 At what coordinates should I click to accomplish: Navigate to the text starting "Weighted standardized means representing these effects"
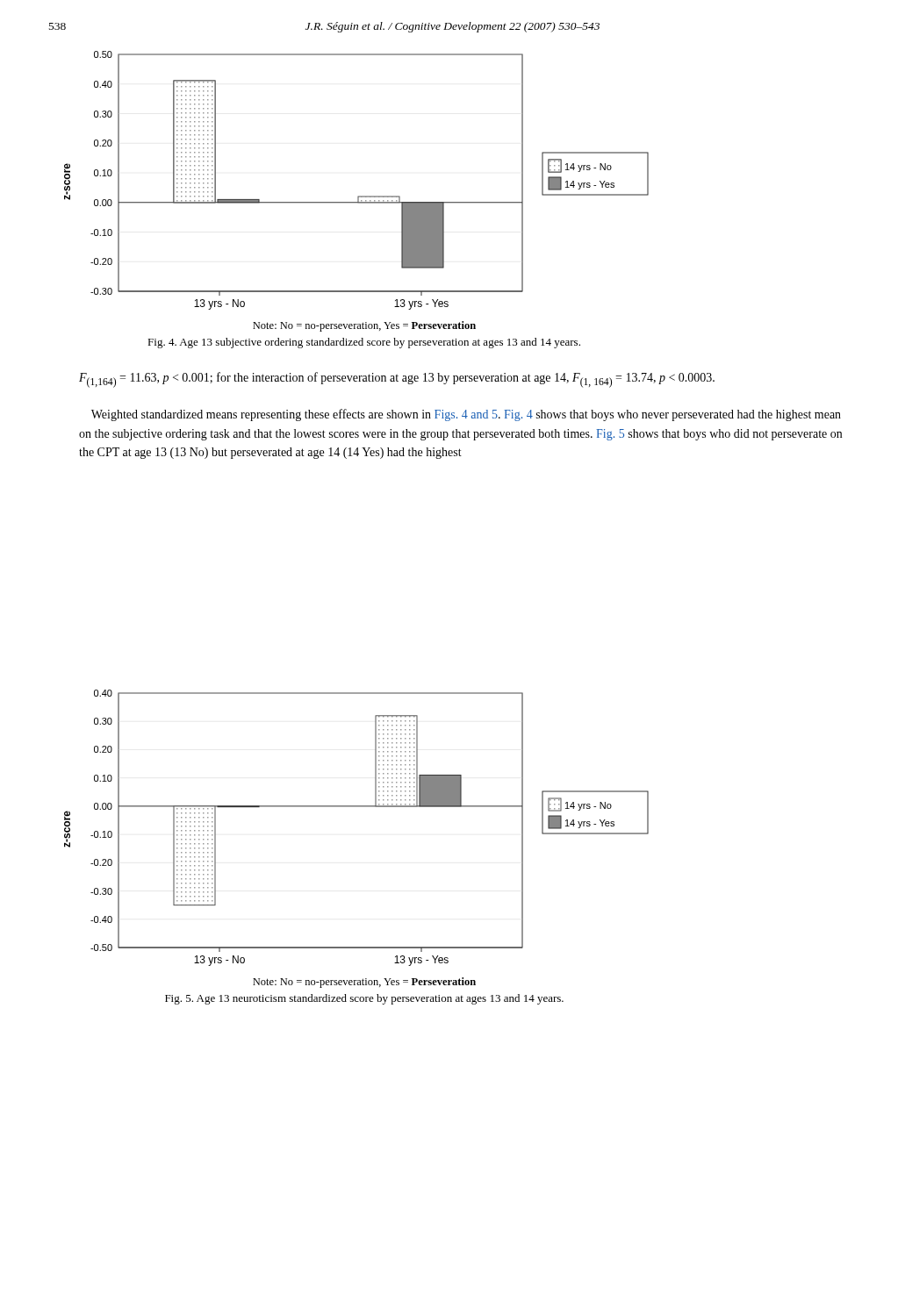[461, 434]
